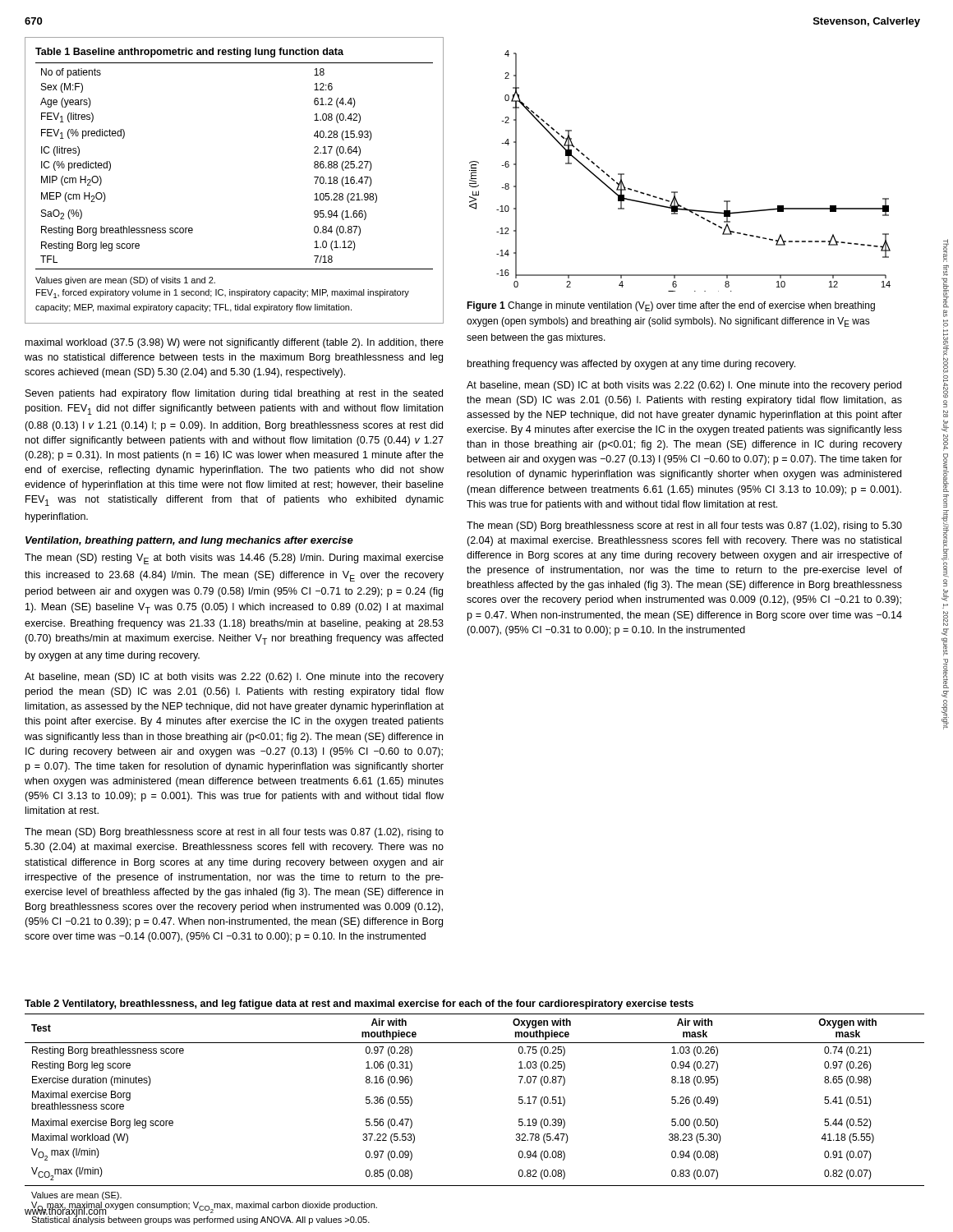The image size is (953, 1232).
Task: Navigate to the text block starting "Seven patients had expiratory flow limitation during tidal"
Action: point(234,455)
